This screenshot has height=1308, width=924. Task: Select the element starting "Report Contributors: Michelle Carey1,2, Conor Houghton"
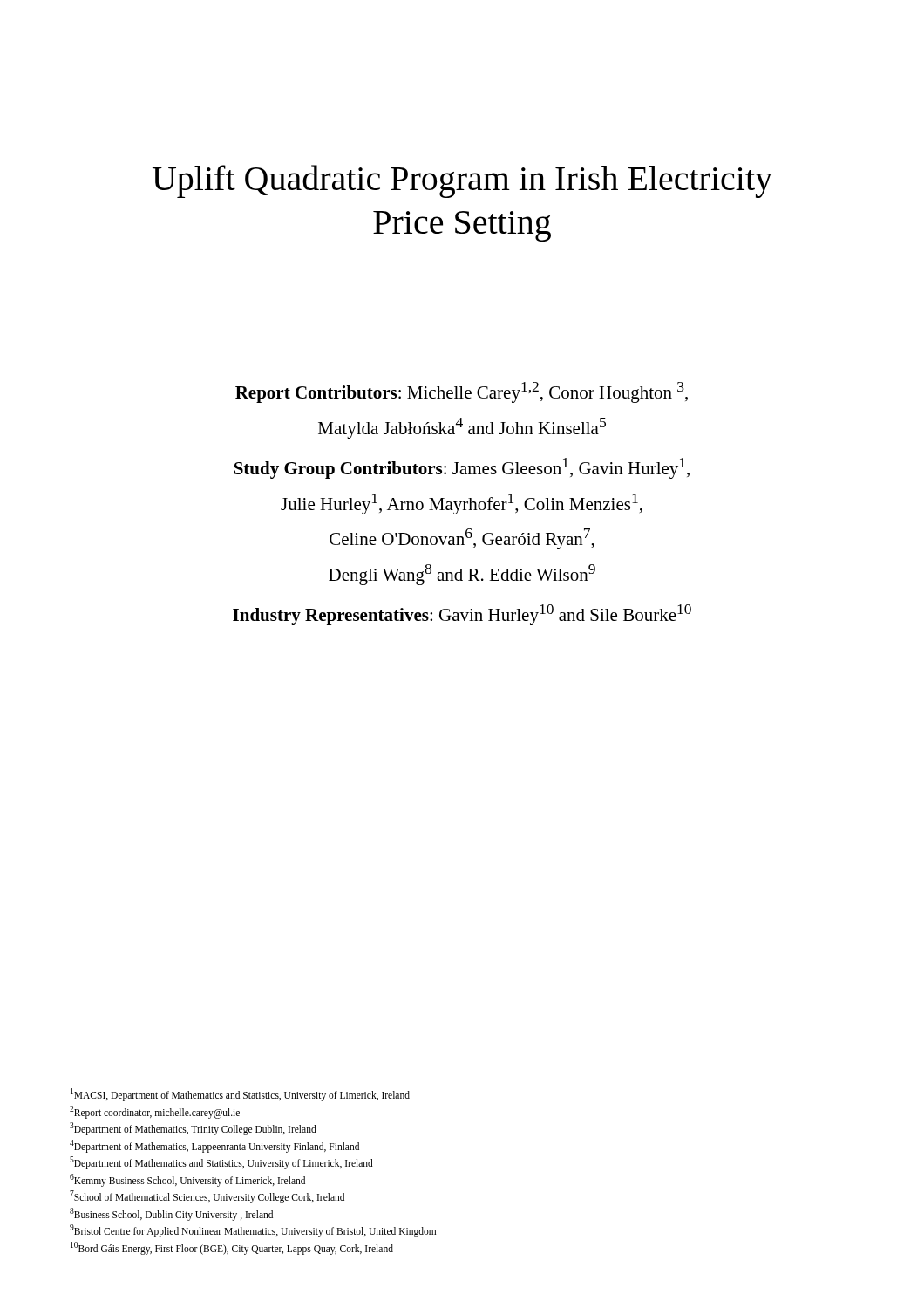(462, 502)
